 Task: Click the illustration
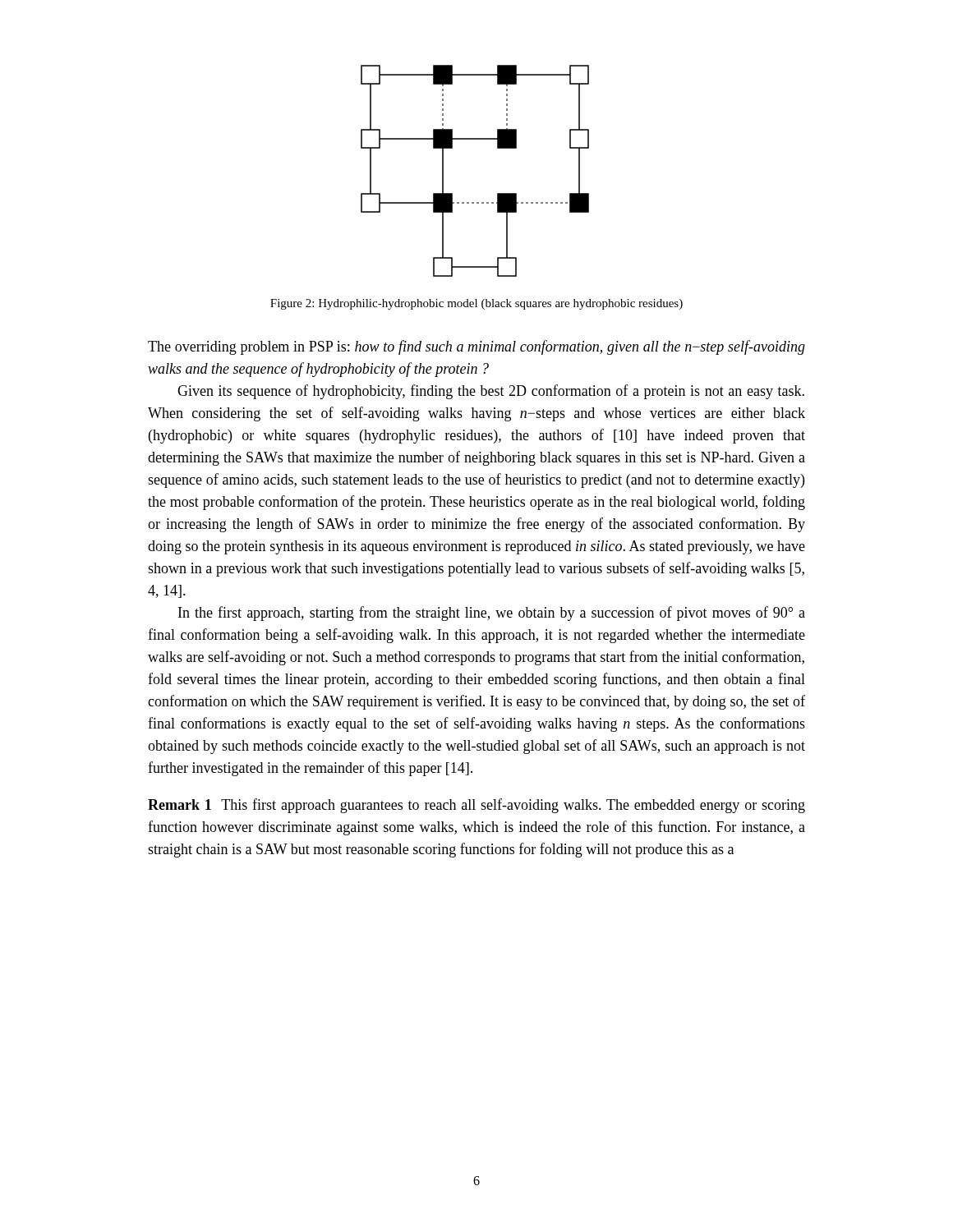pyautogui.click(x=476, y=188)
